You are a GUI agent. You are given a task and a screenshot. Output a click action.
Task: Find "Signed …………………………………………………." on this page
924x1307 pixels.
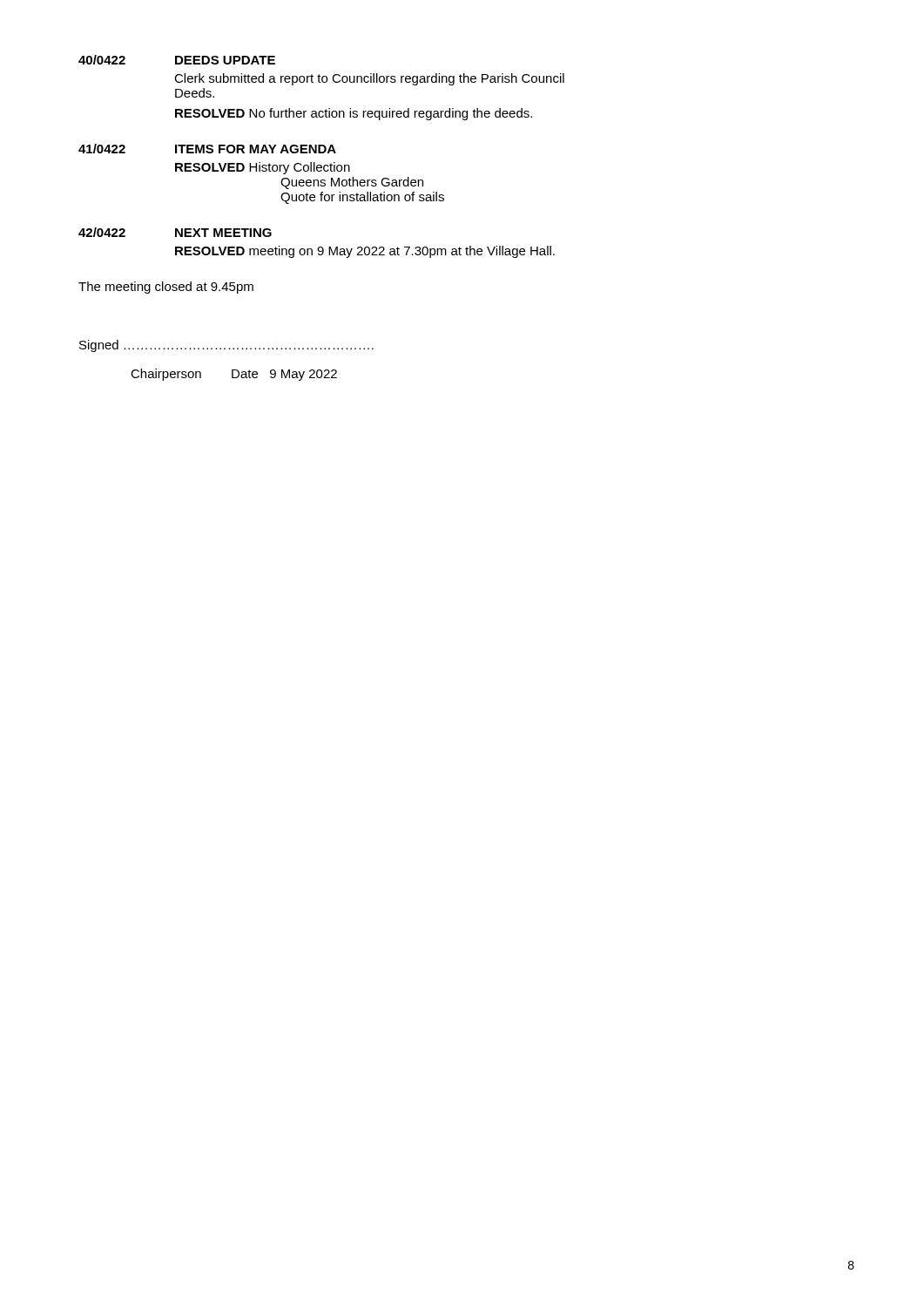pyautogui.click(x=226, y=345)
